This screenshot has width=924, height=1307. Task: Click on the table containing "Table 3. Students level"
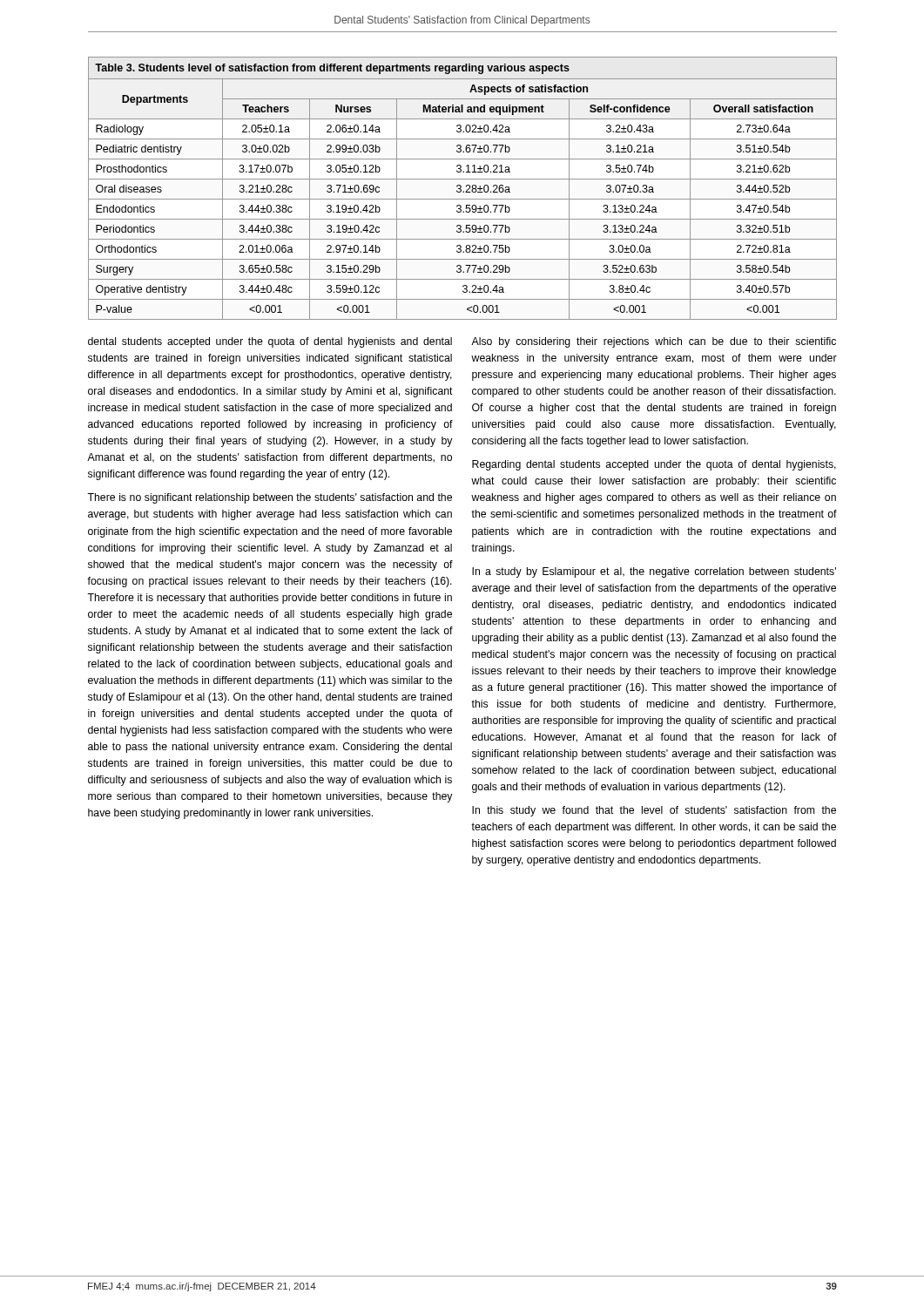pyautogui.click(x=462, y=188)
